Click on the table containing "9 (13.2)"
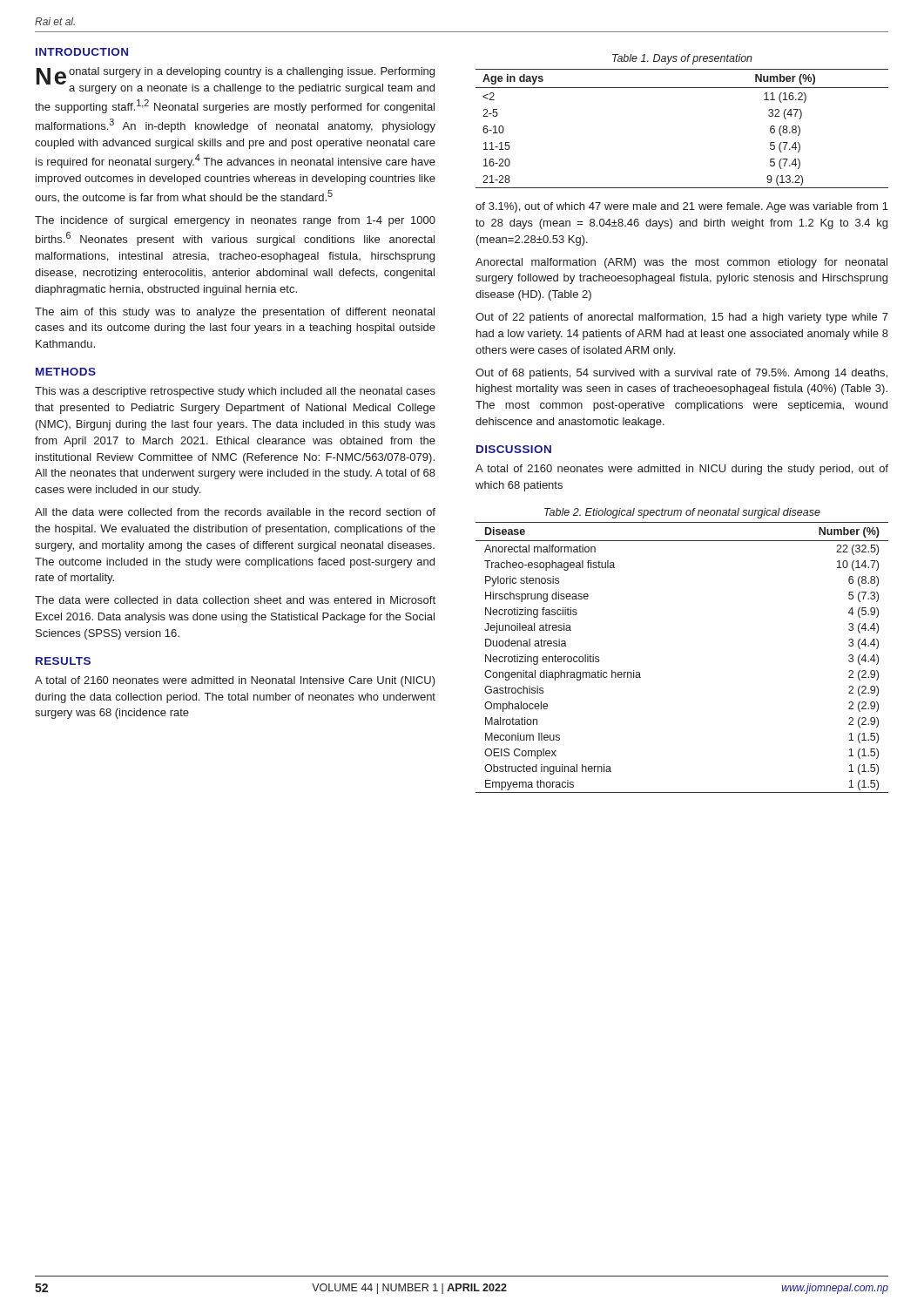The width and height of the screenshot is (924, 1307). click(682, 129)
